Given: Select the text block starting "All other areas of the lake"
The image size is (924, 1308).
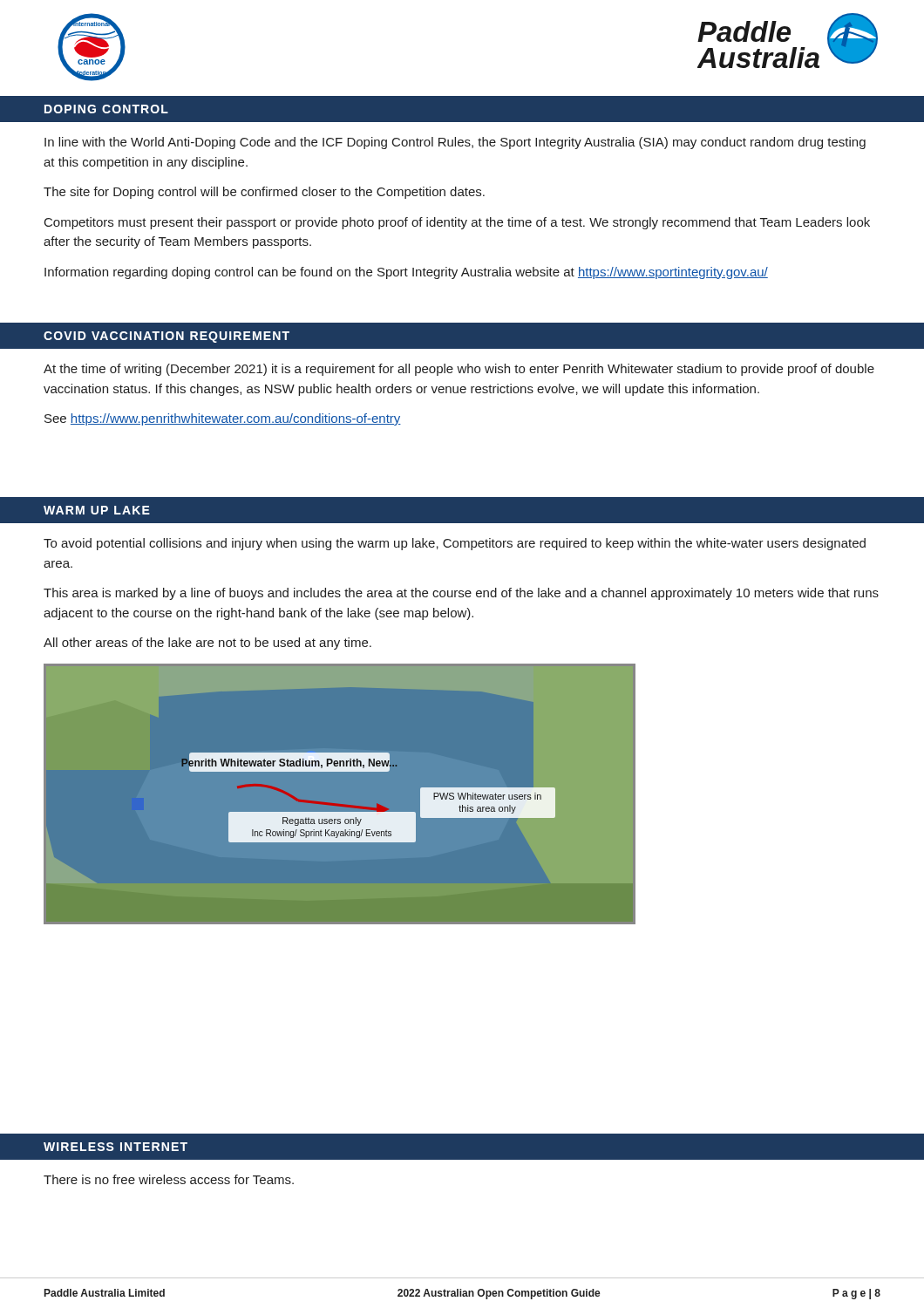Looking at the screenshot, I should point(208,642).
